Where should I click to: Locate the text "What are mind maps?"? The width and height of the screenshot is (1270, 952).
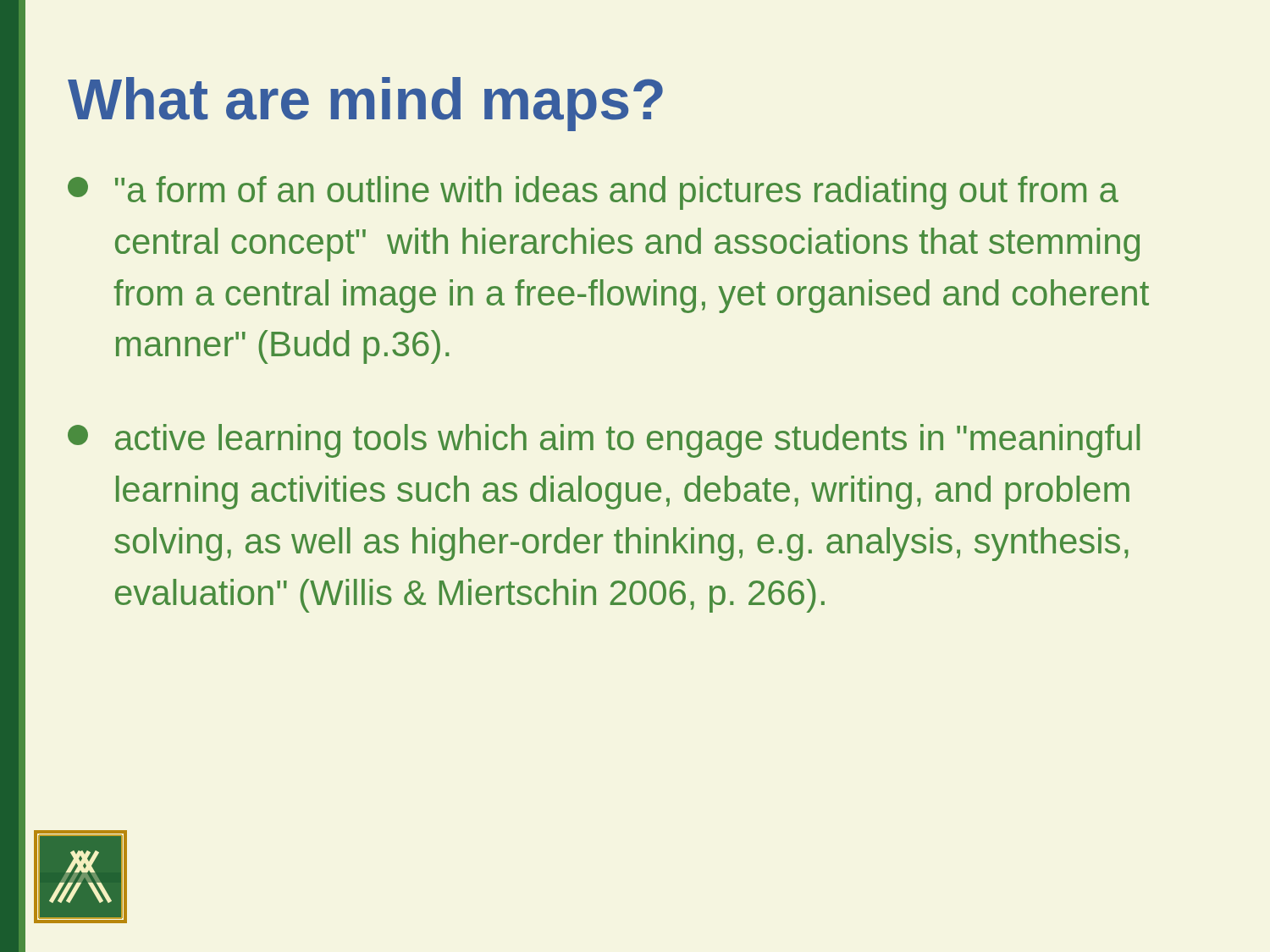pyautogui.click(x=643, y=99)
